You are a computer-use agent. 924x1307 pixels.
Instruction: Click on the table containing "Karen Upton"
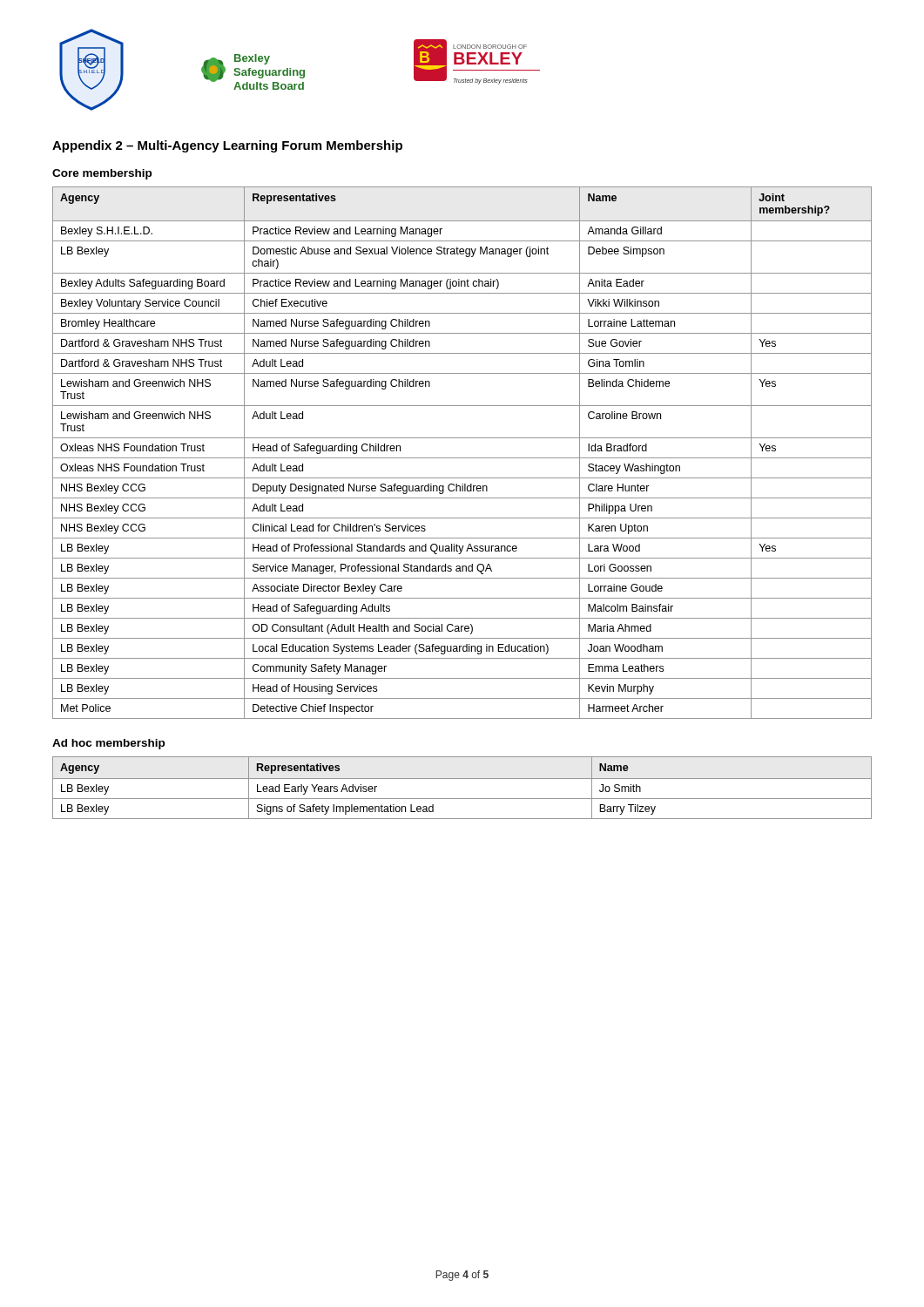tap(462, 453)
